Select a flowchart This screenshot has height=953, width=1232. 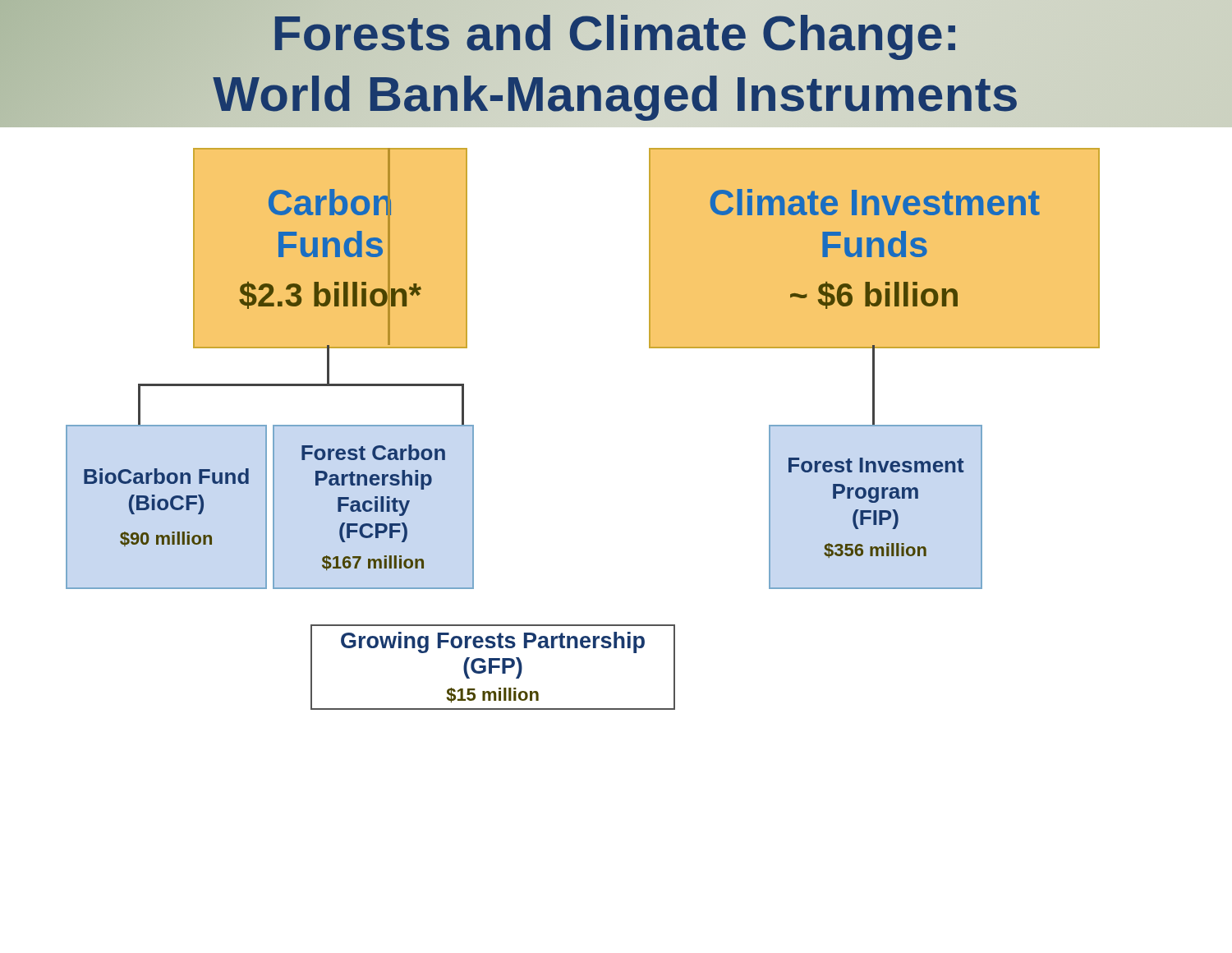[616, 481]
